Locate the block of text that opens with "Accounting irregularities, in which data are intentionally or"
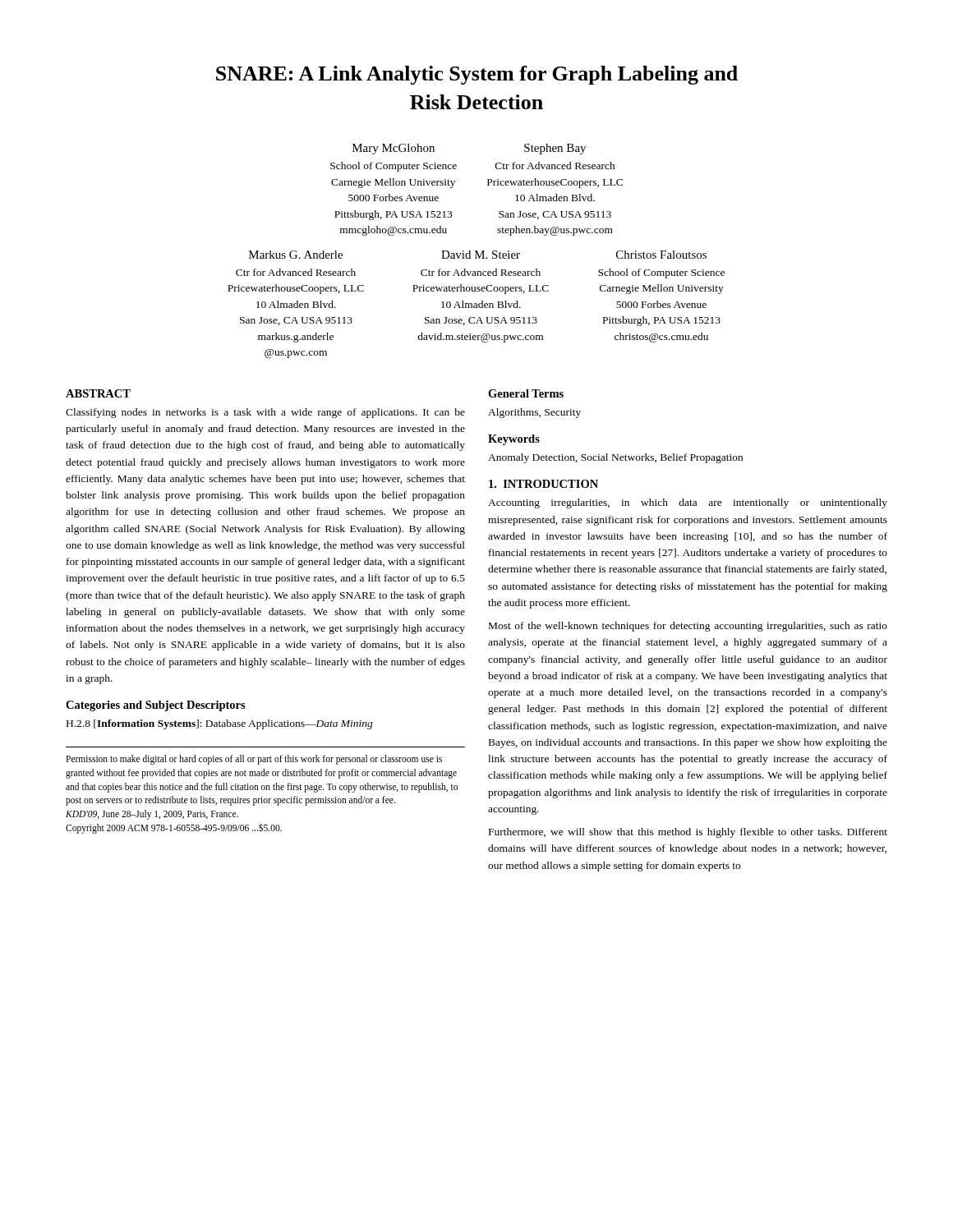This screenshot has height=1232, width=953. [688, 552]
